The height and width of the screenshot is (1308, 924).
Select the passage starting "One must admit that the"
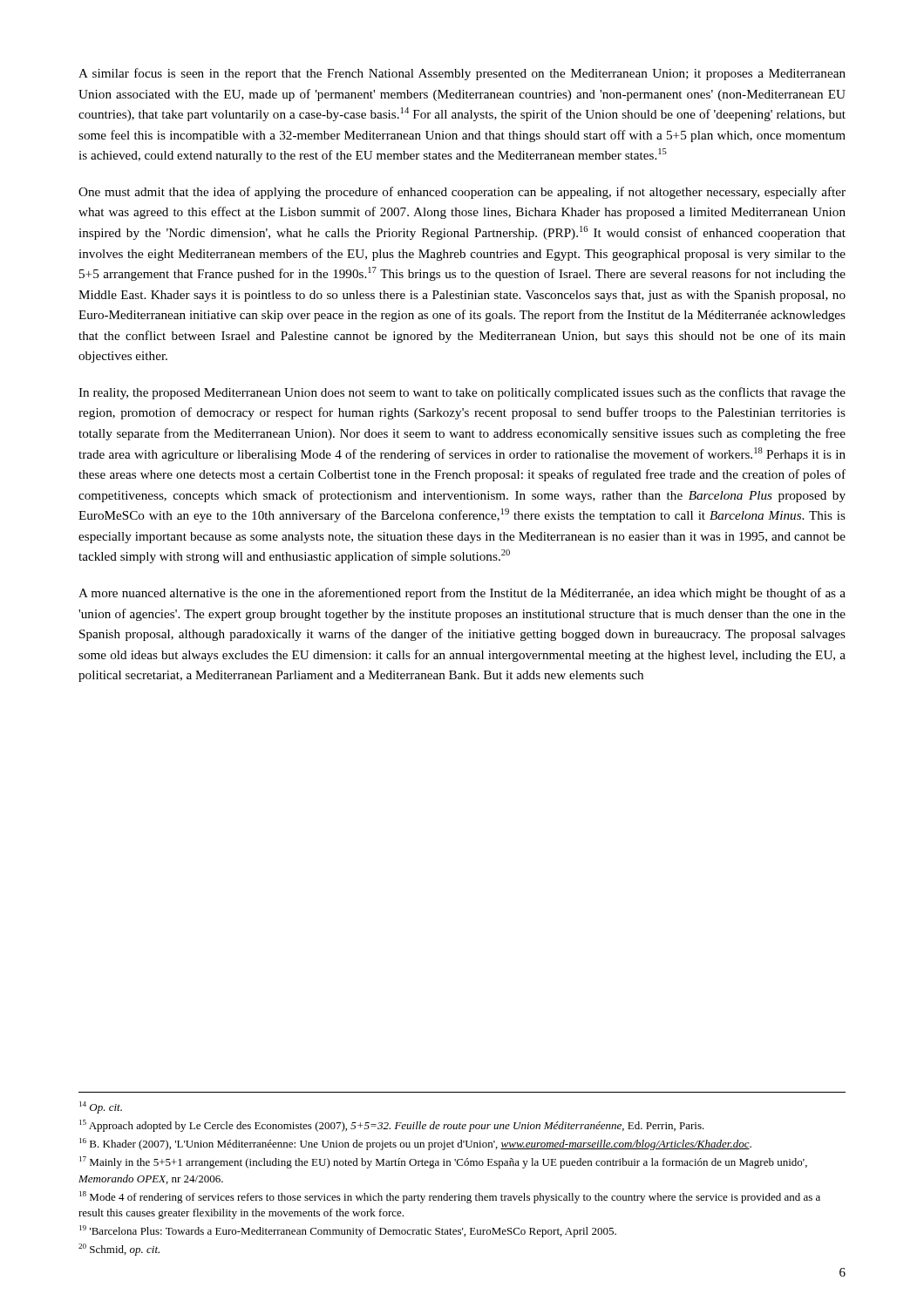point(462,274)
